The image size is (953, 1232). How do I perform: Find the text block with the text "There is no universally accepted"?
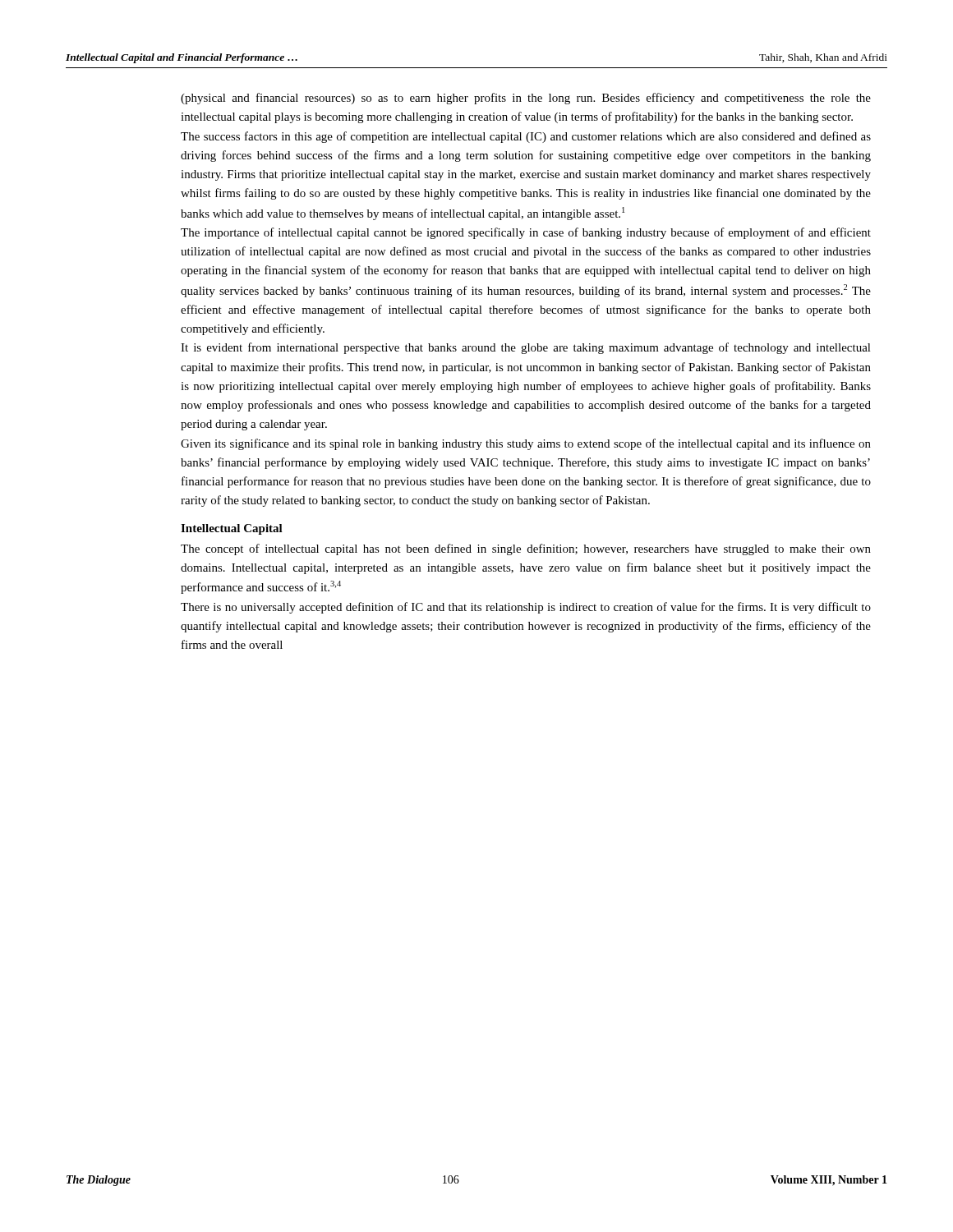(526, 626)
